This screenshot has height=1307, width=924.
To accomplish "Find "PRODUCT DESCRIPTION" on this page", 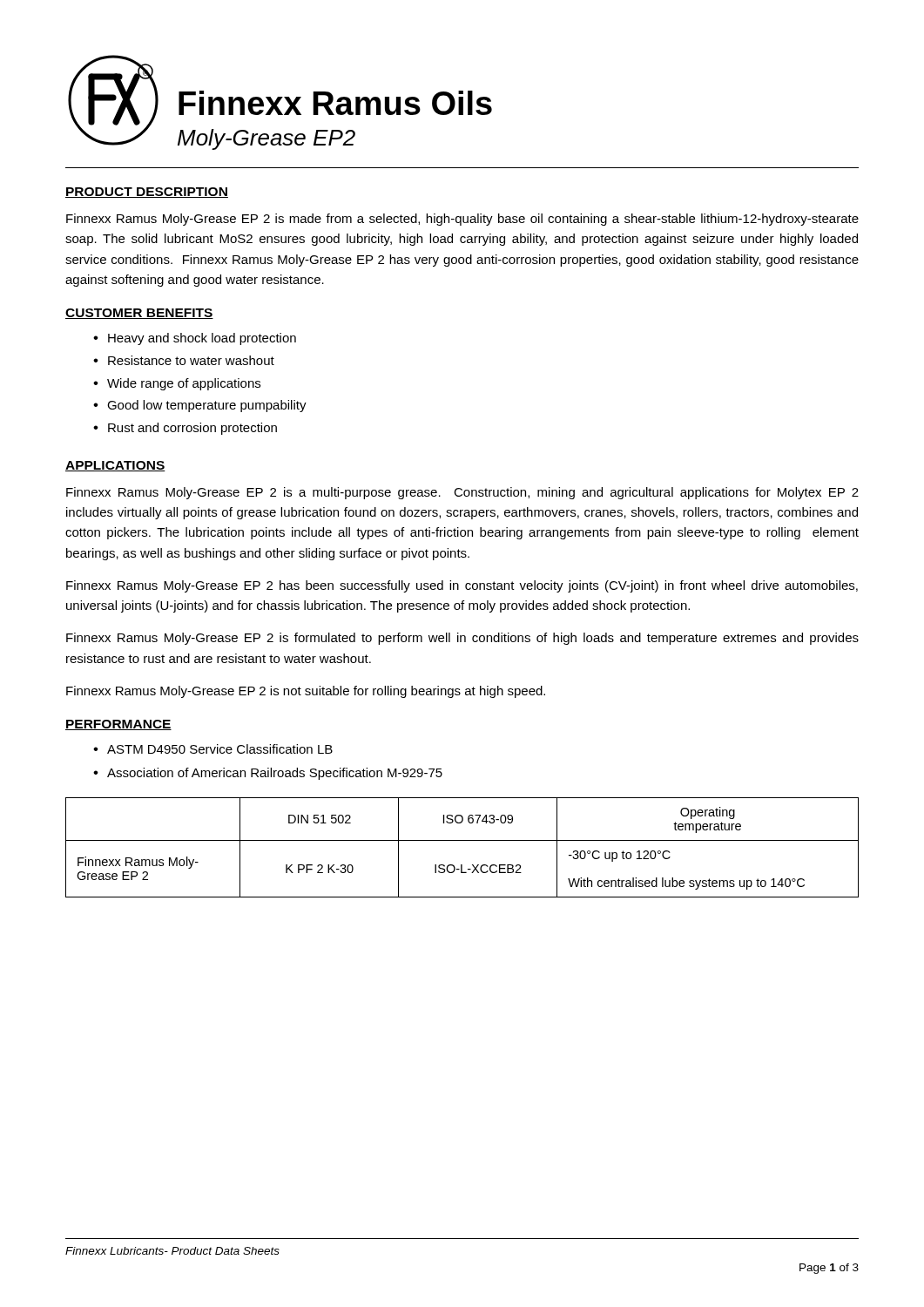I will (147, 191).
